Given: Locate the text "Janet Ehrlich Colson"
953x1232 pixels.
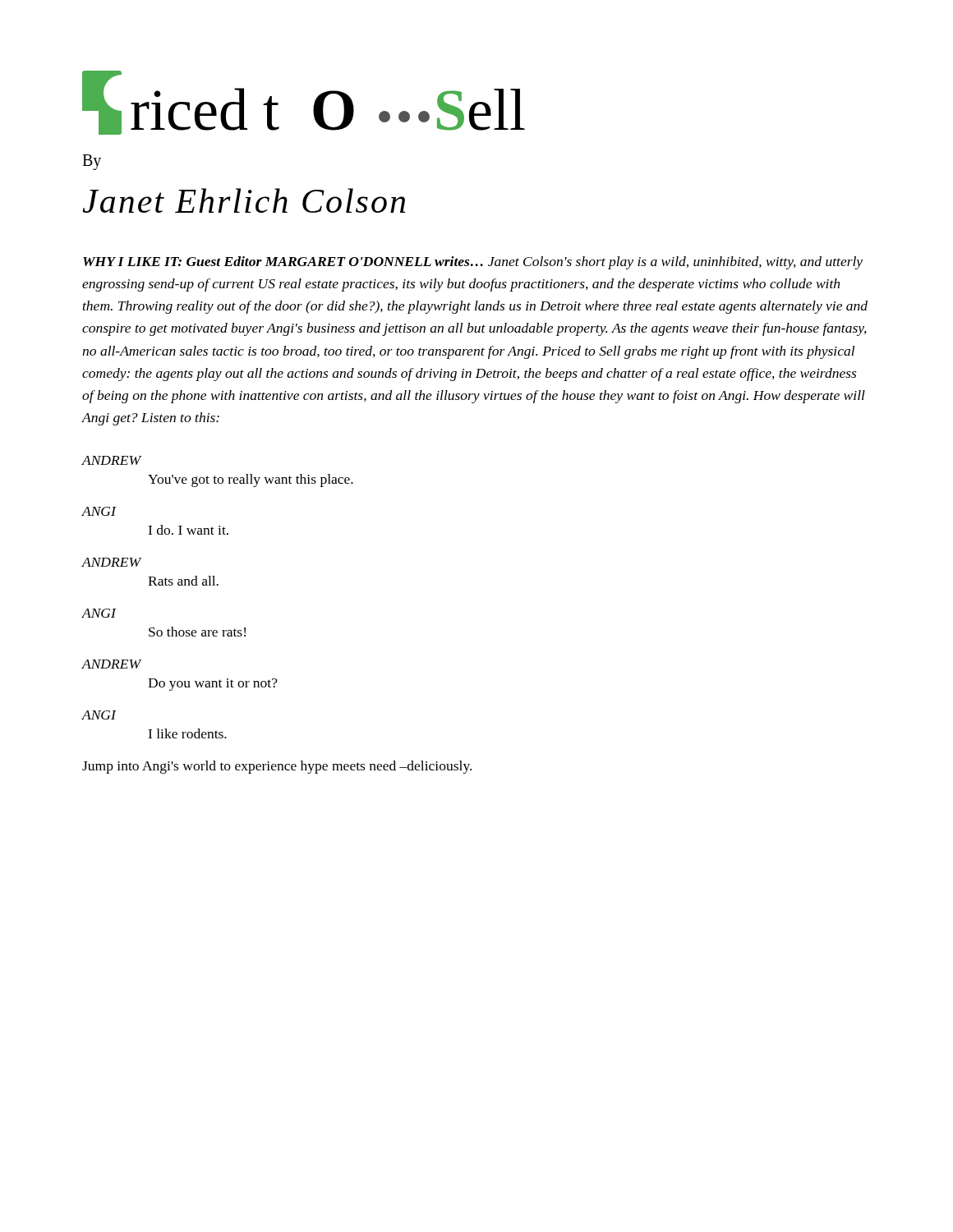Looking at the screenshot, I should pos(245,201).
